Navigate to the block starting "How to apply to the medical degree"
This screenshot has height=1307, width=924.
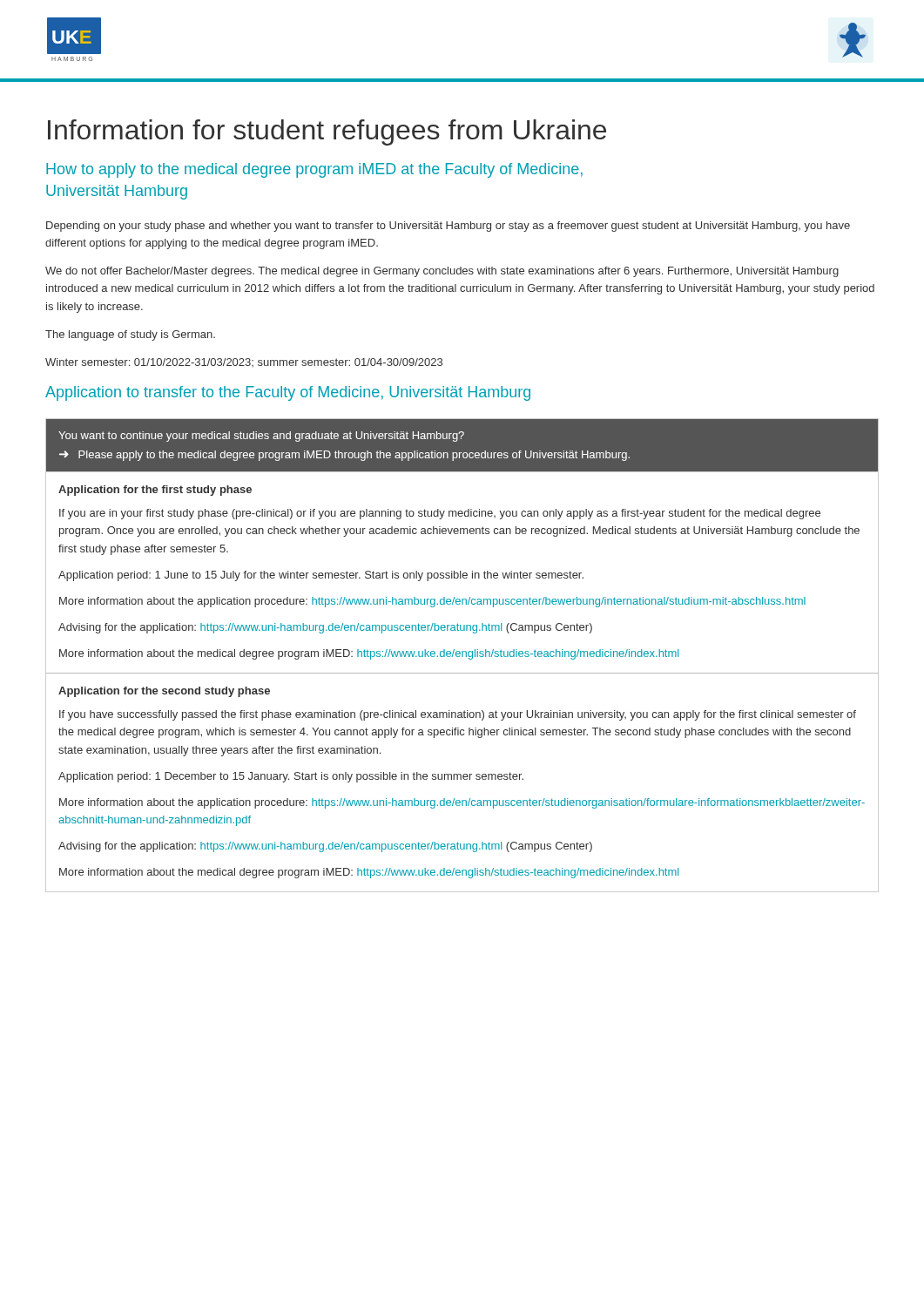tap(462, 180)
